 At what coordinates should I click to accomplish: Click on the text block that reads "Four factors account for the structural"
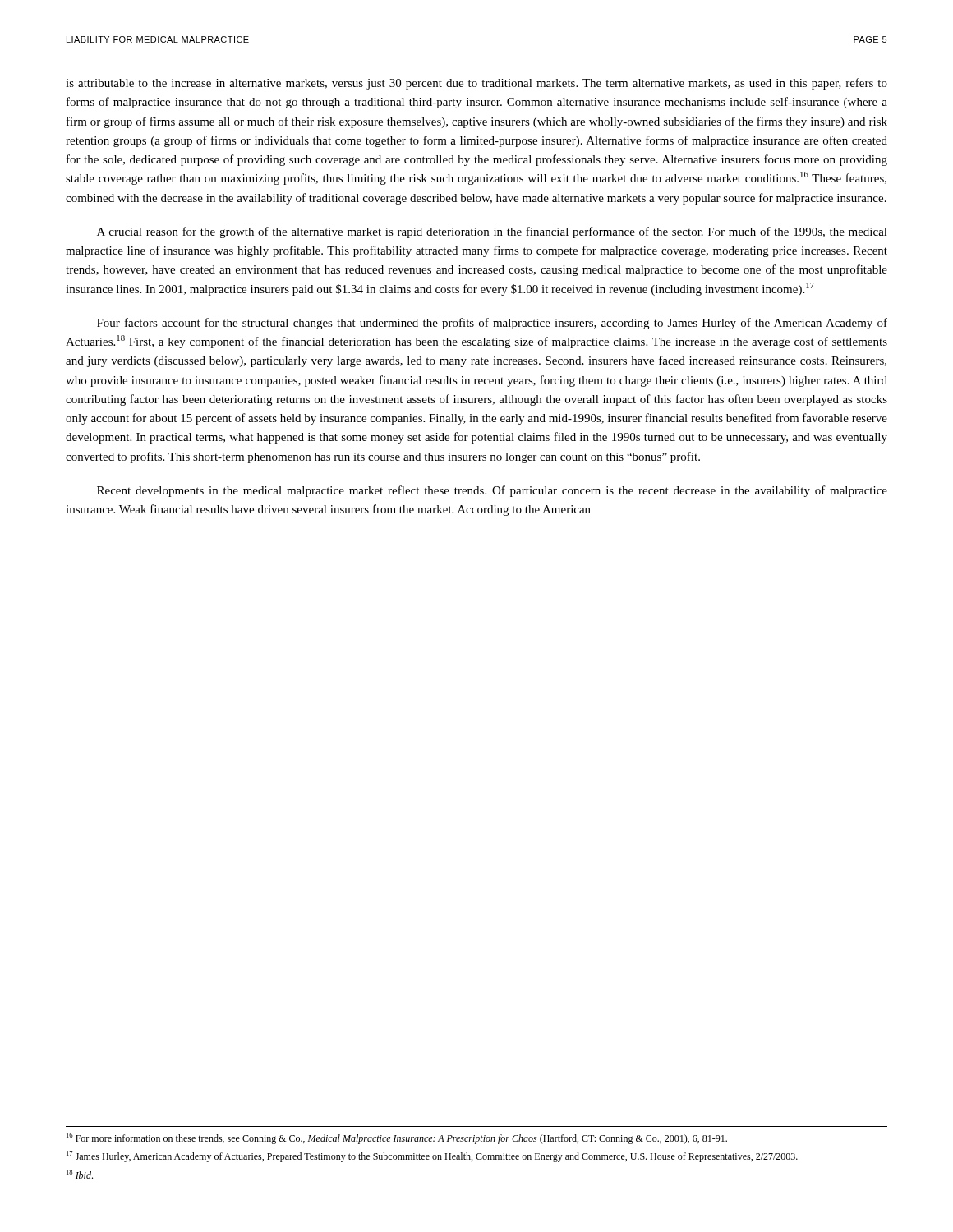pos(476,390)
